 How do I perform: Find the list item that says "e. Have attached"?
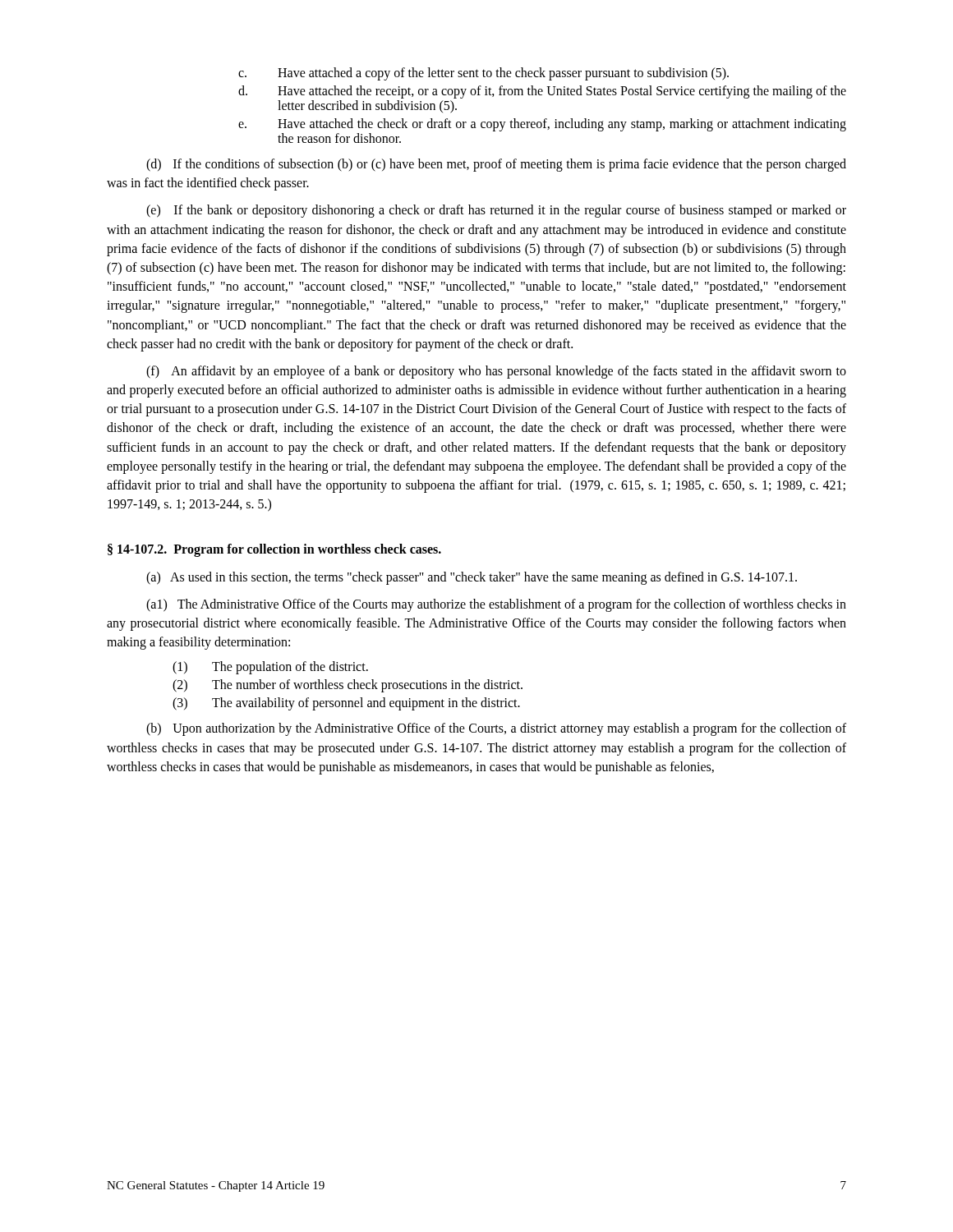pos(542,131)
